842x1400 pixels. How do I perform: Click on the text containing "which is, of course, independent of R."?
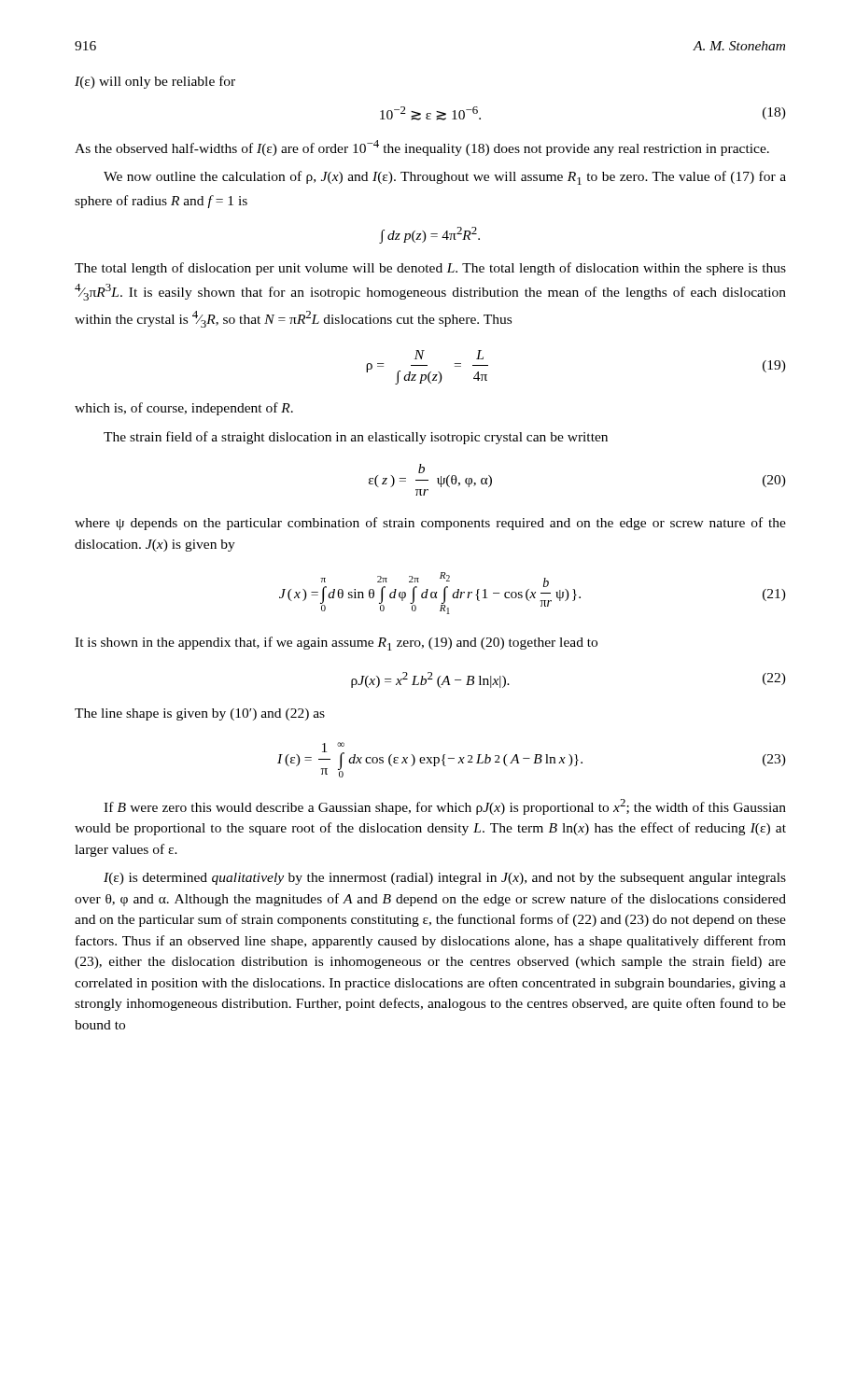[x=184, y=408]
